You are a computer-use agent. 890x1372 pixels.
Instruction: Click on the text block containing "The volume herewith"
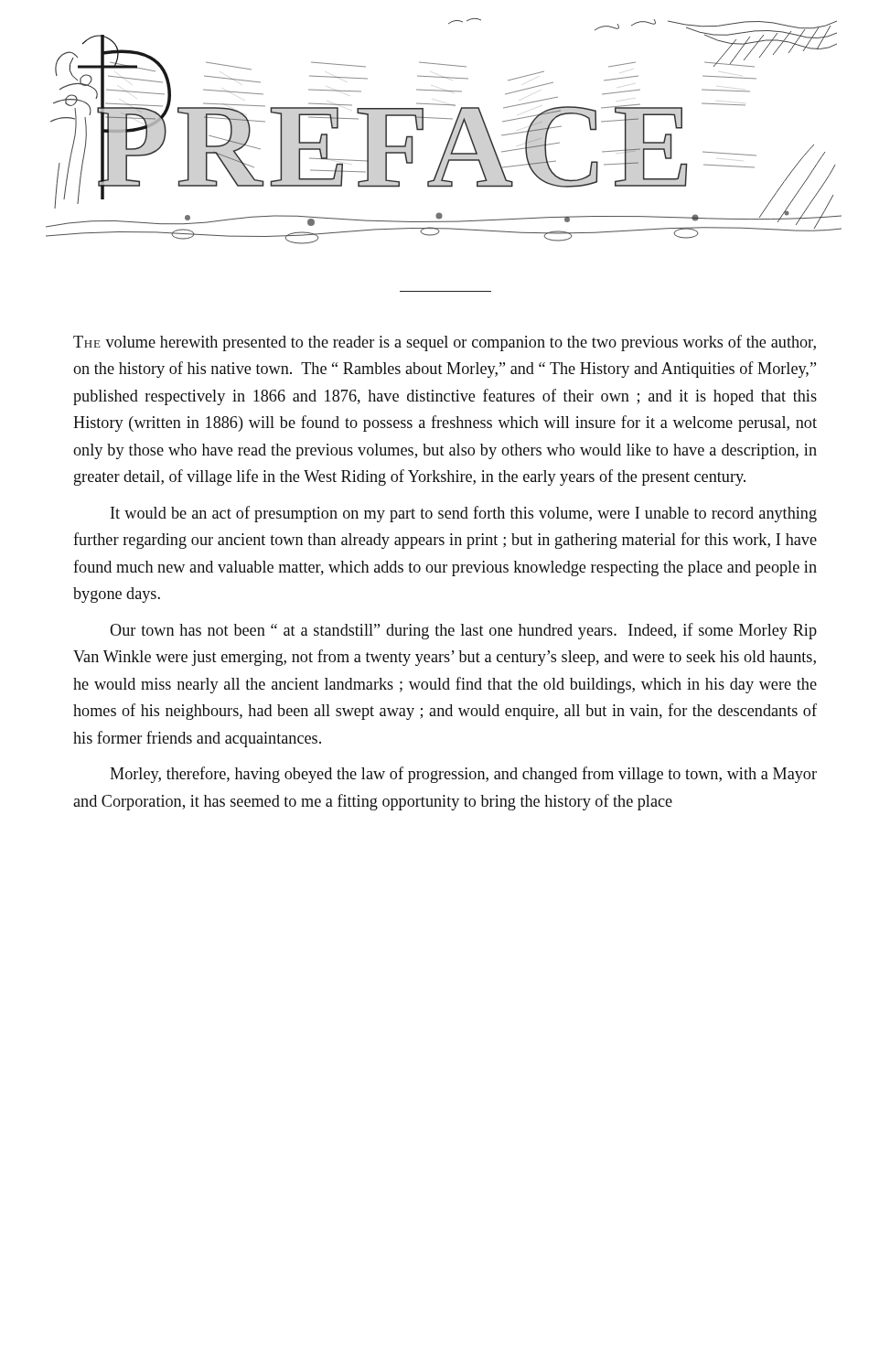[445, 572]
